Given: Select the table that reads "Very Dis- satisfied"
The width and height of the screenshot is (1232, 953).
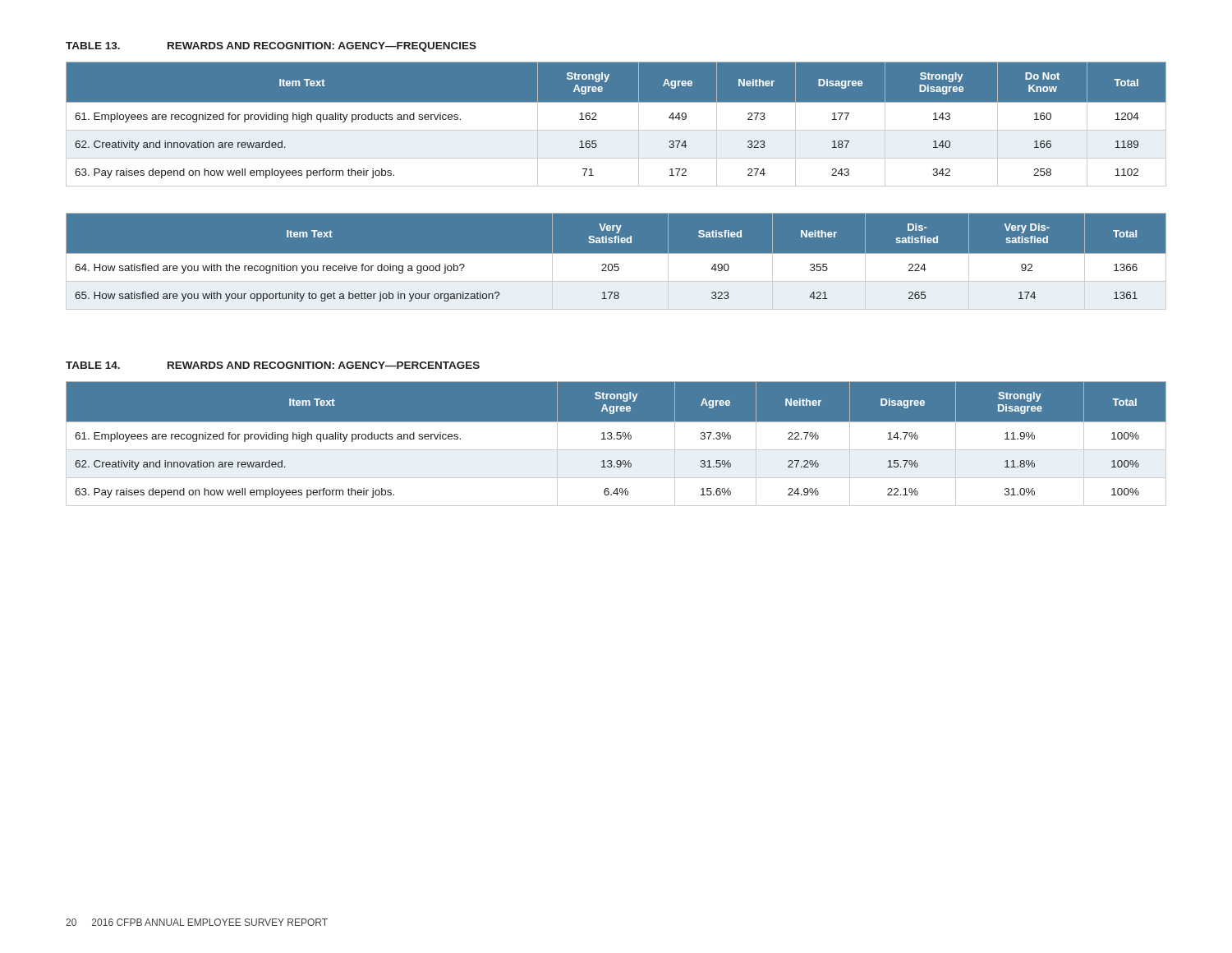Looking at the screenshot, I should [x=616, y=261].
